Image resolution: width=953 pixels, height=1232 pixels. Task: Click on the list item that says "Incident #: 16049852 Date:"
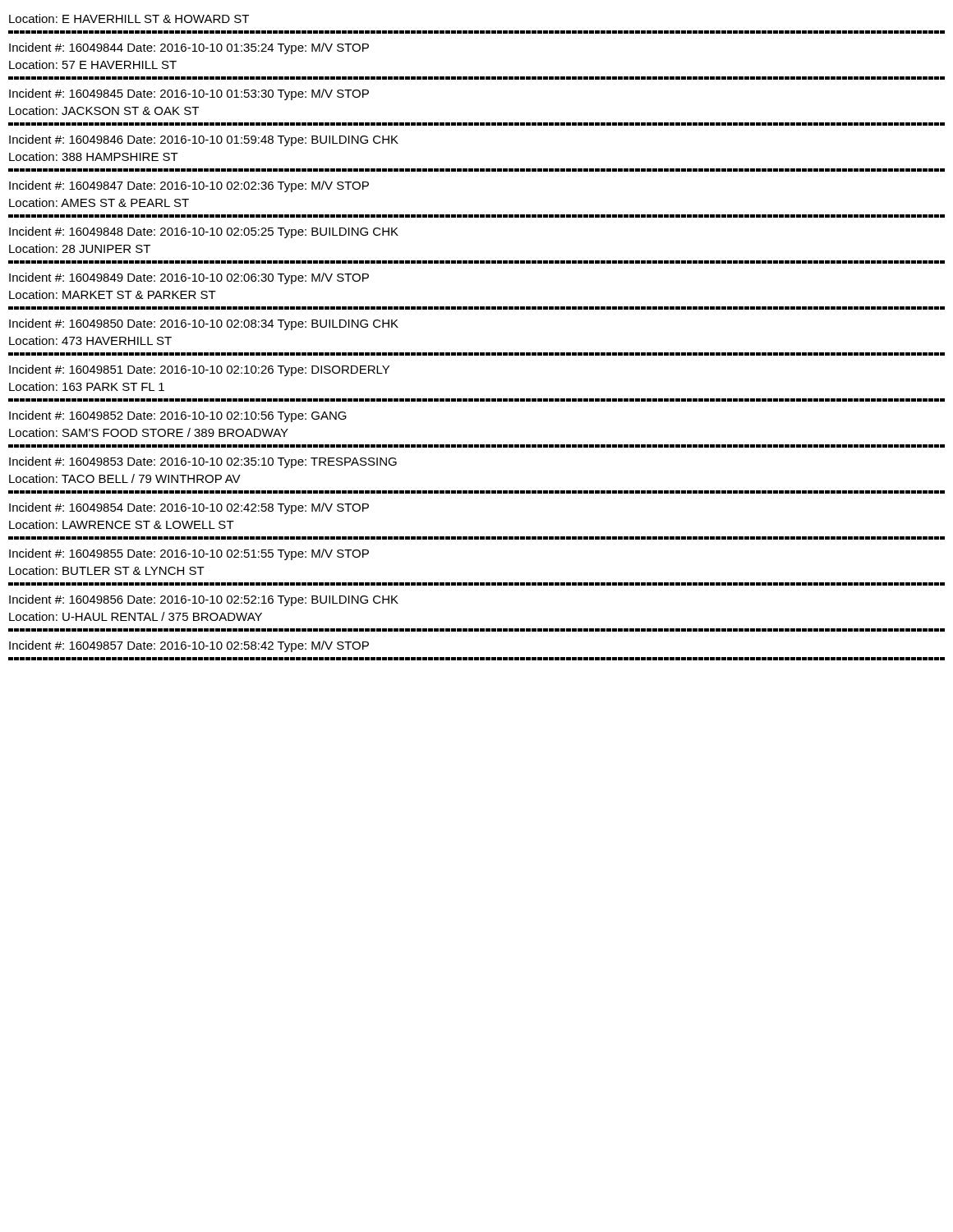178,416
